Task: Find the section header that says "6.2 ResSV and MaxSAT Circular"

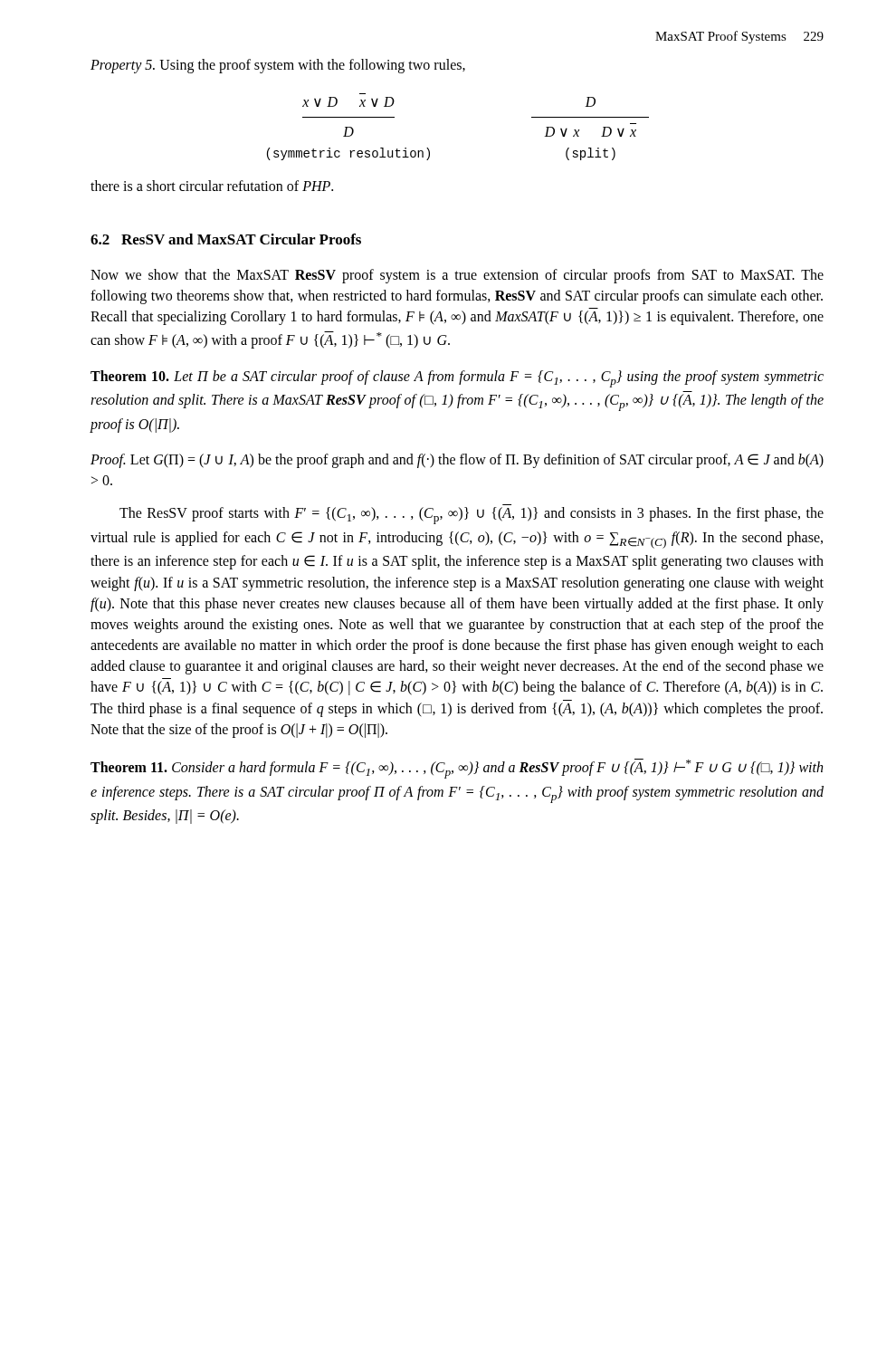Action: pos(226,239)
